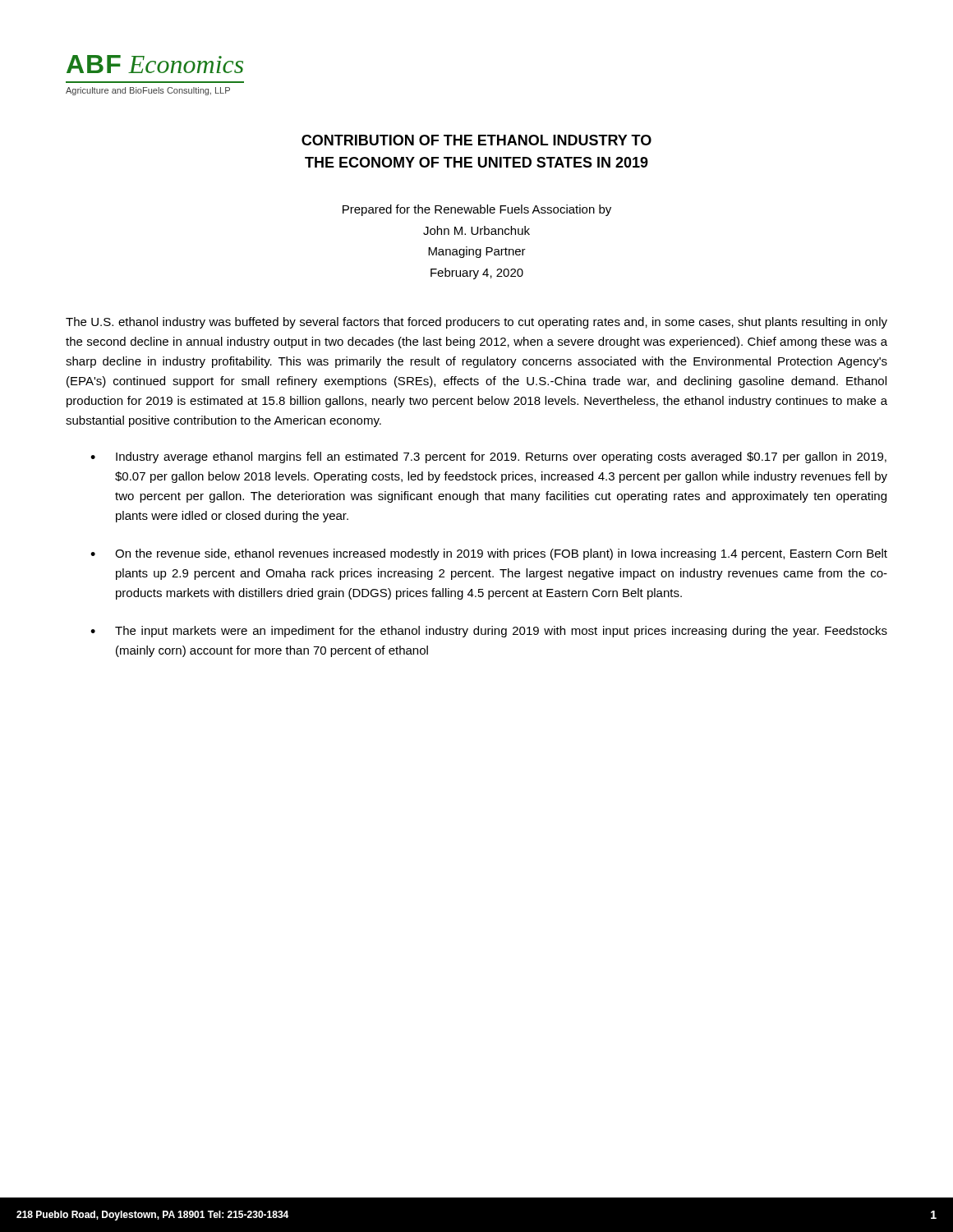Image resolution: width=953 pixels, height=1232 pixels.
Task: Click the passage that begins "Prepared for the Renewable Fuels"
Action: [x=476, y=240]
